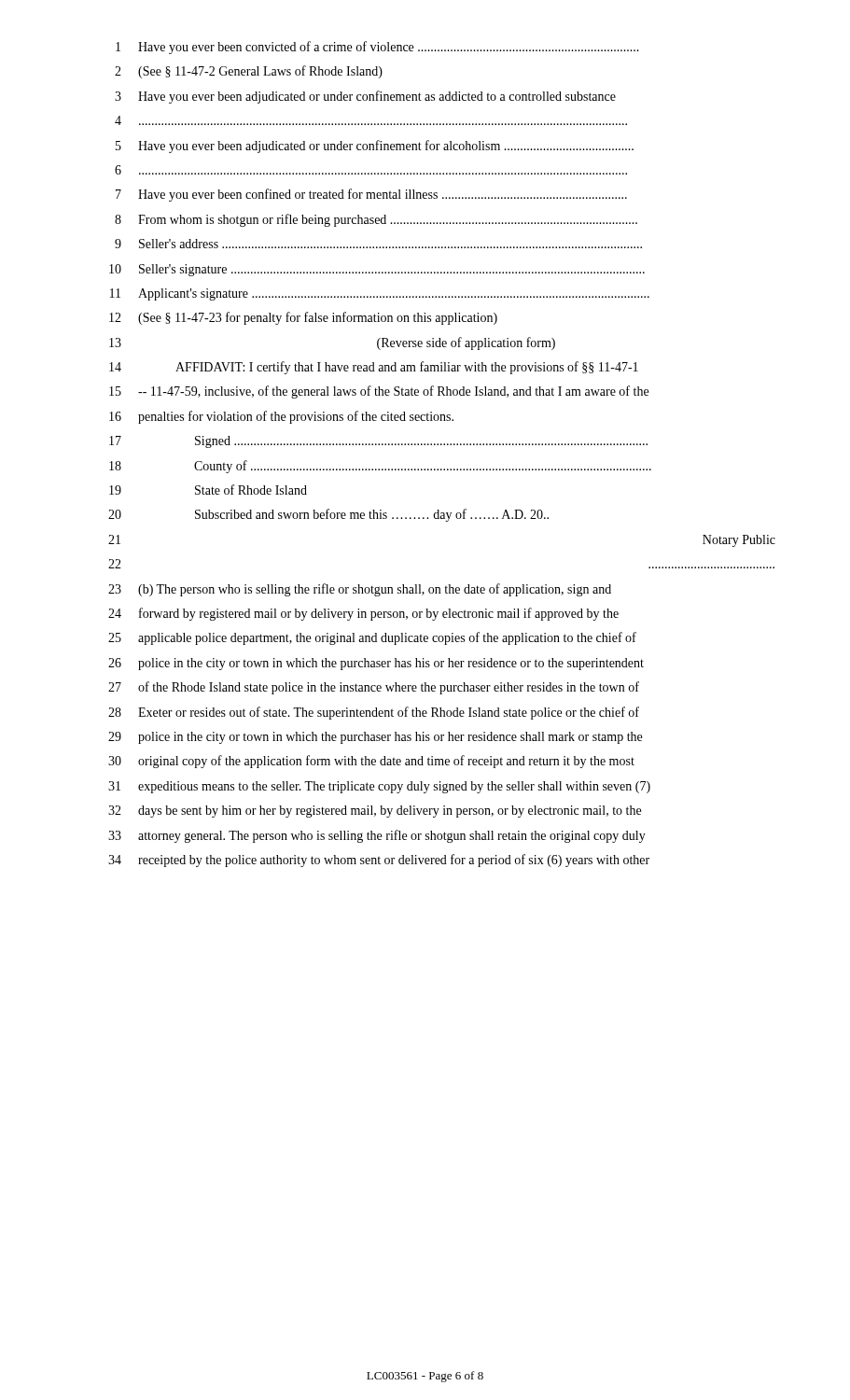Find the list item containing "21 Notary Public"
The width and height of the screenshot is (850, 1400).
111,541
